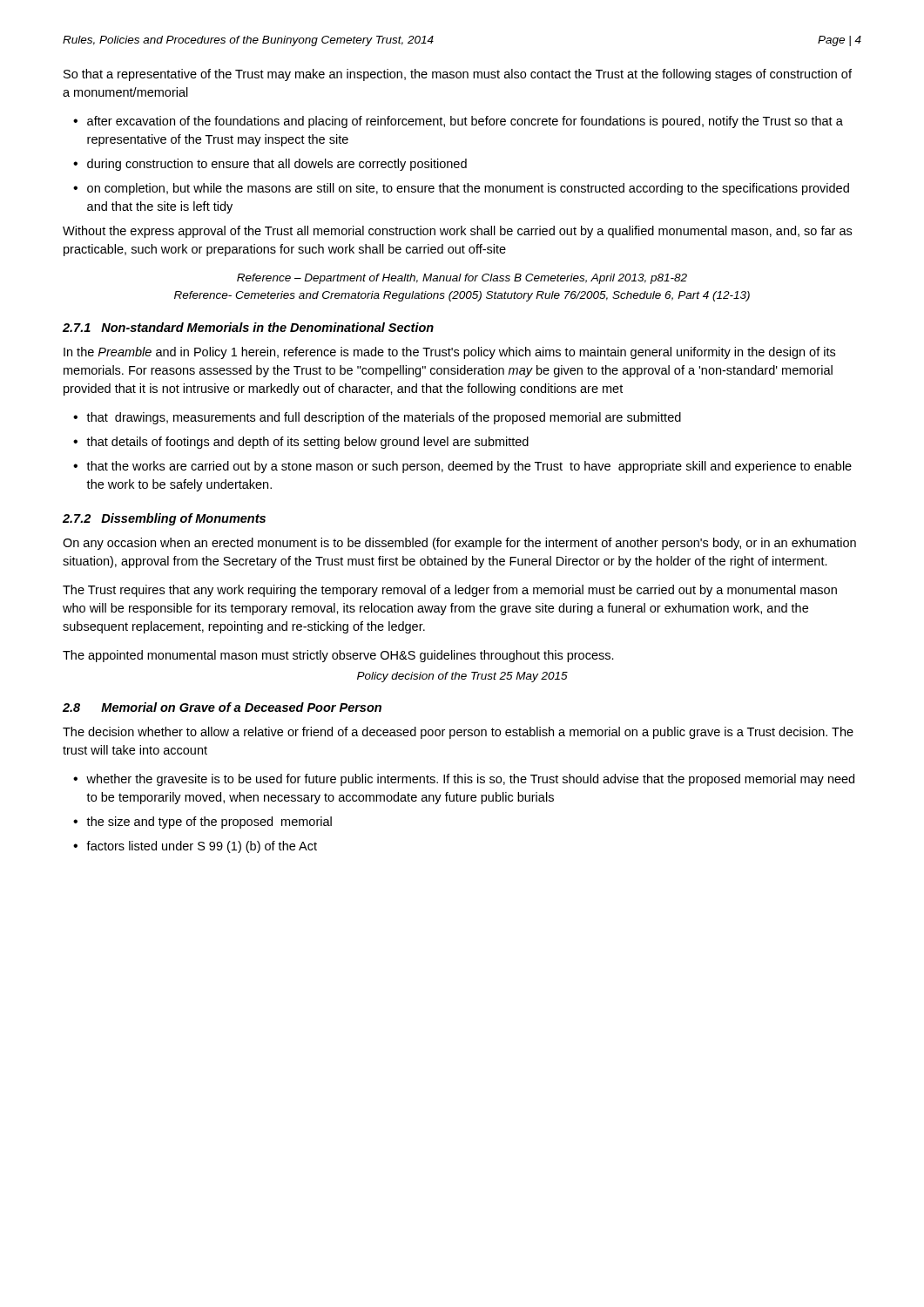This screenshot has height=1307, width=924.
Task: Point to "2.7.1 Non-standard Memorials in the Denominational Section"
Action: (x=248, y=327)
